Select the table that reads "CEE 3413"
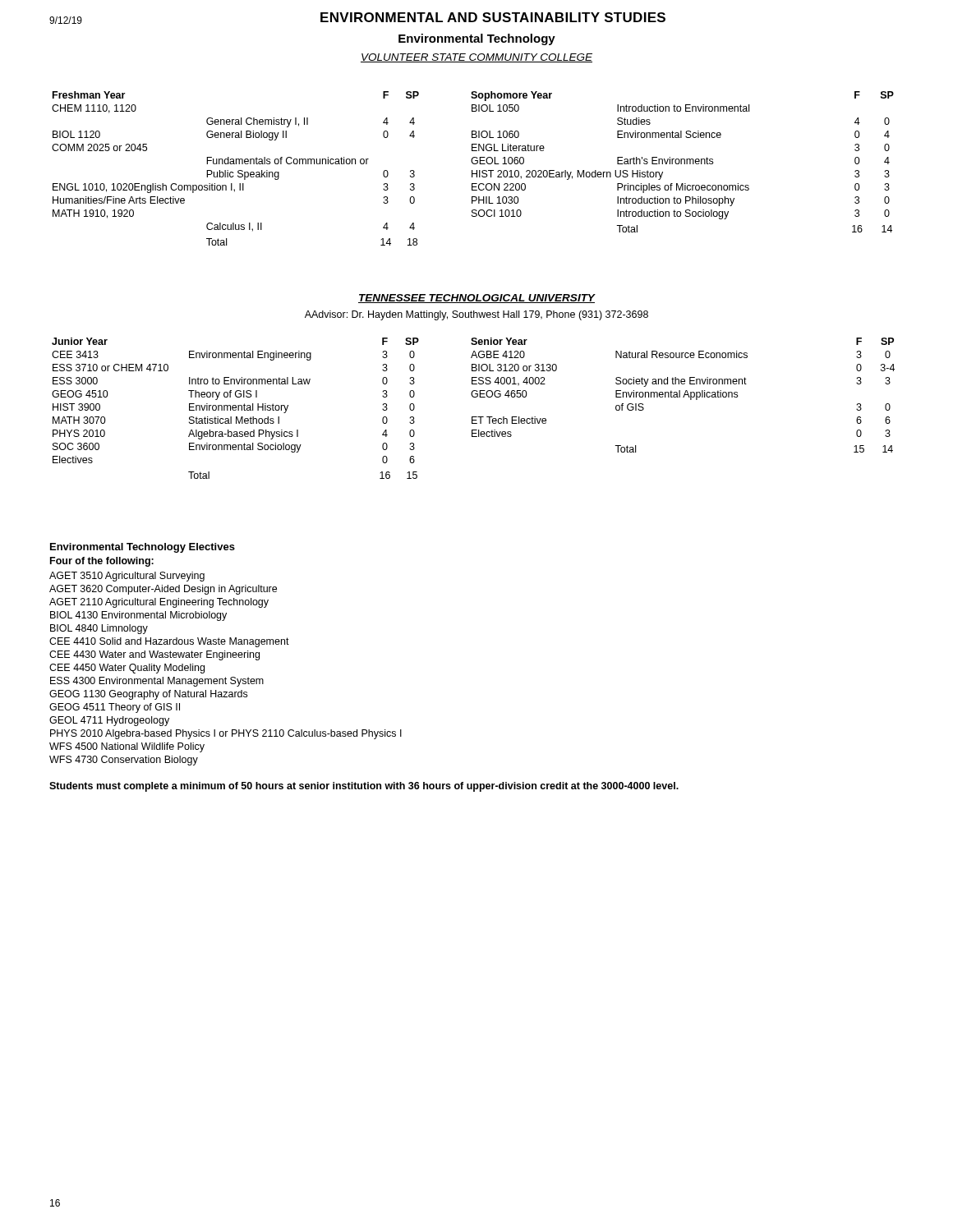 pos(238,409)
